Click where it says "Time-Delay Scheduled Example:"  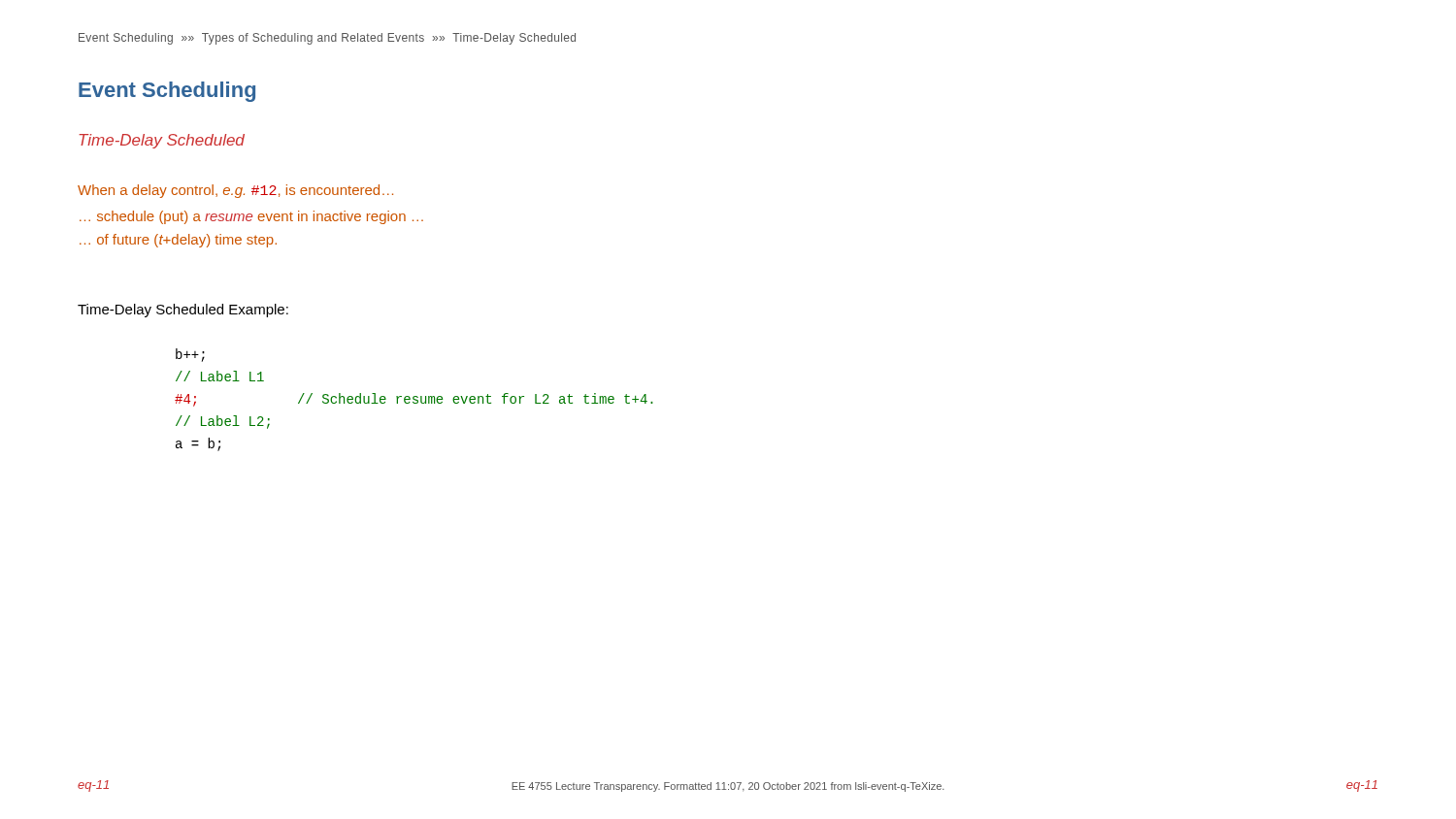pos(183,309)
